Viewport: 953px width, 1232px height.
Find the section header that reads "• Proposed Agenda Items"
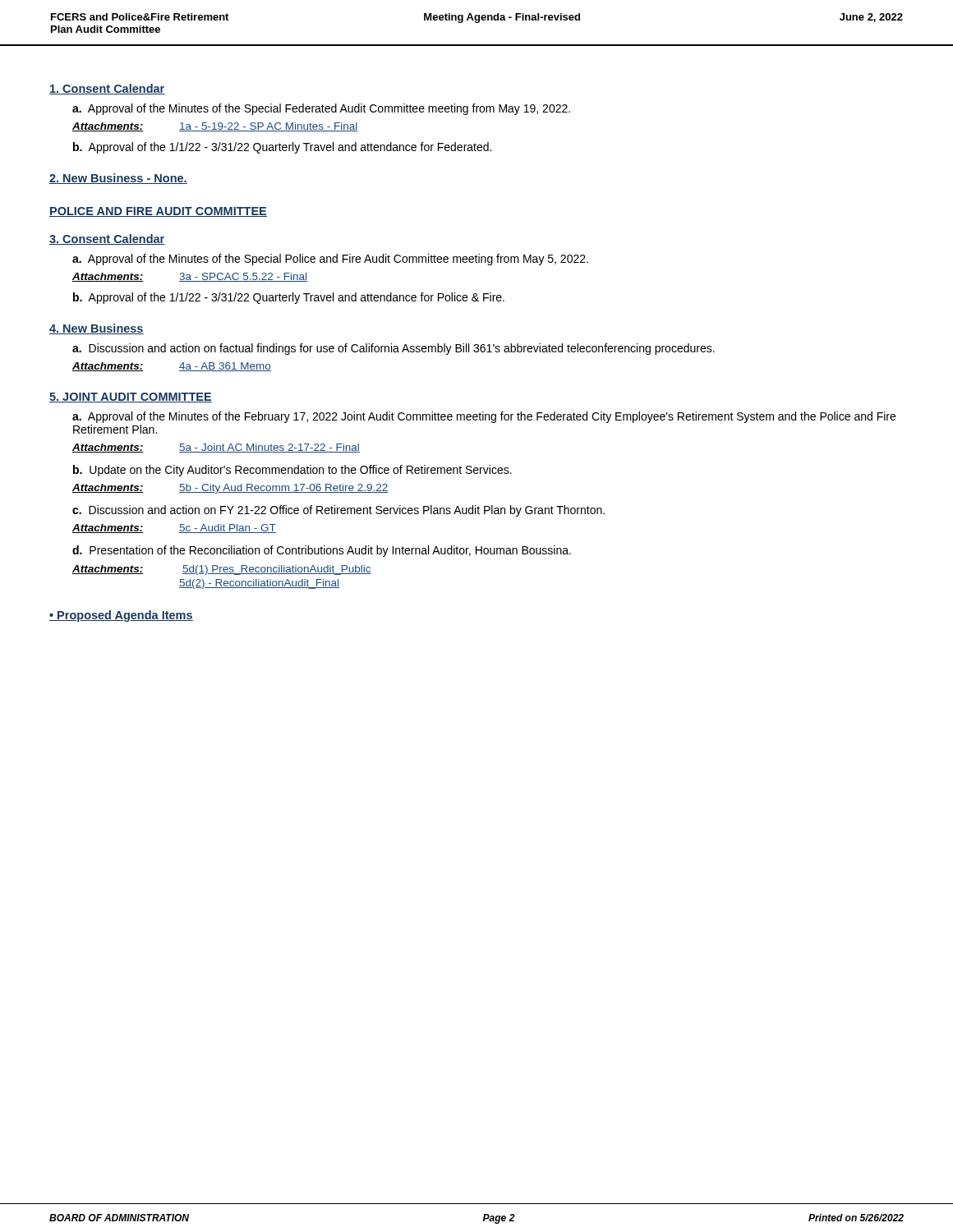[121, 615]
